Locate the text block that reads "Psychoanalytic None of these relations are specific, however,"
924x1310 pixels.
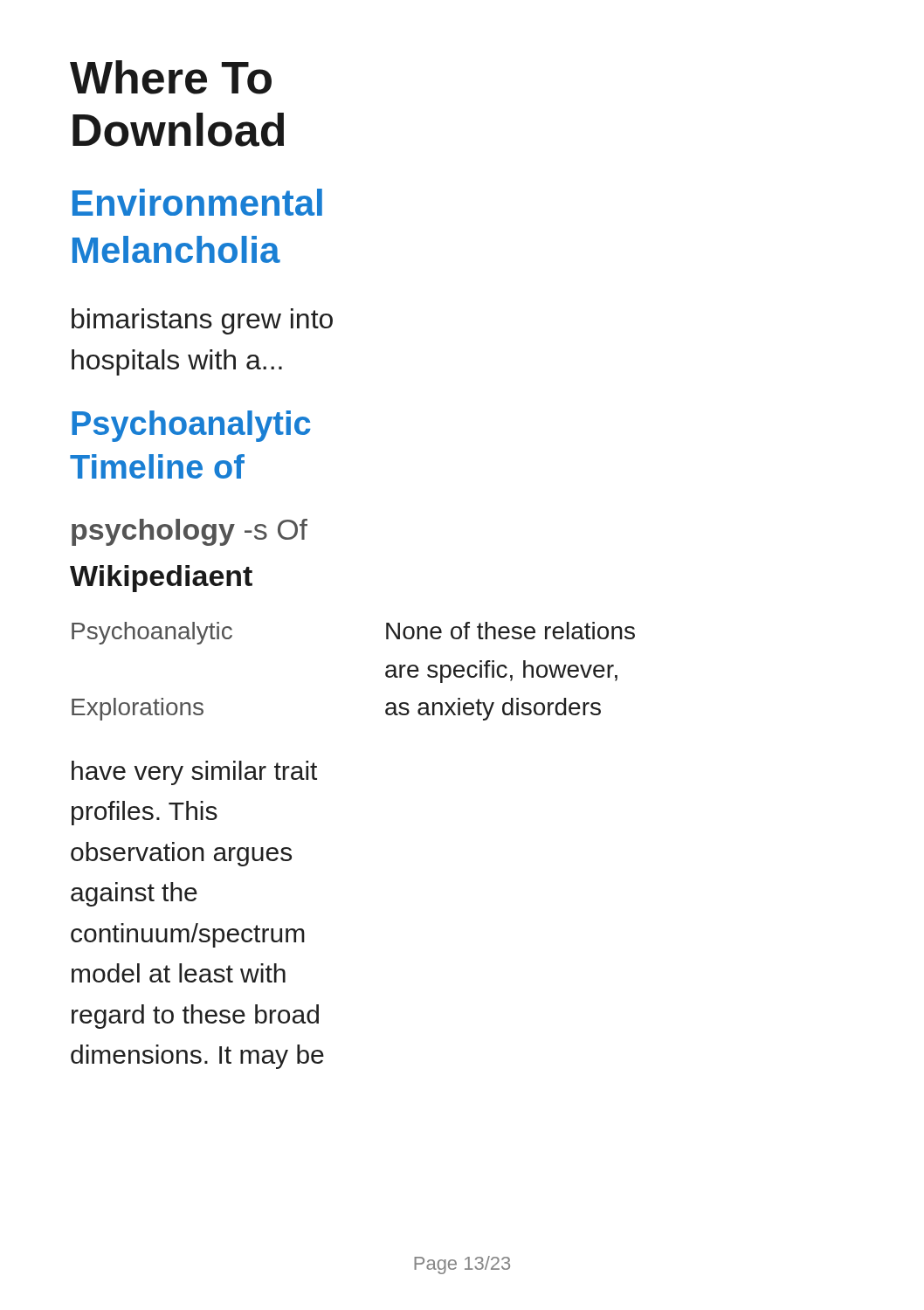(462, 669)
